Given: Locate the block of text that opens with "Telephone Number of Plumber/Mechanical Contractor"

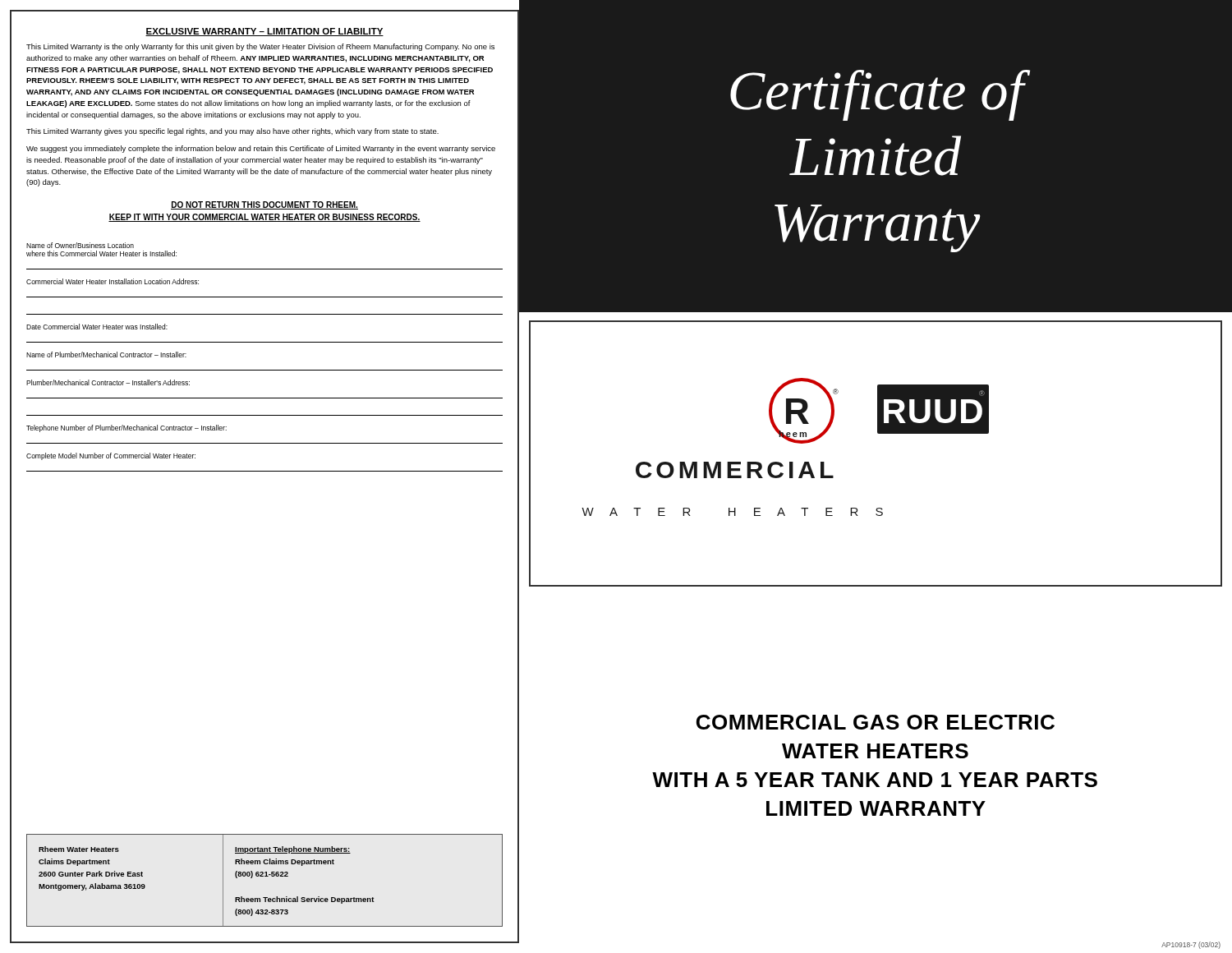Looking at the screenshot, I should 264,434.
